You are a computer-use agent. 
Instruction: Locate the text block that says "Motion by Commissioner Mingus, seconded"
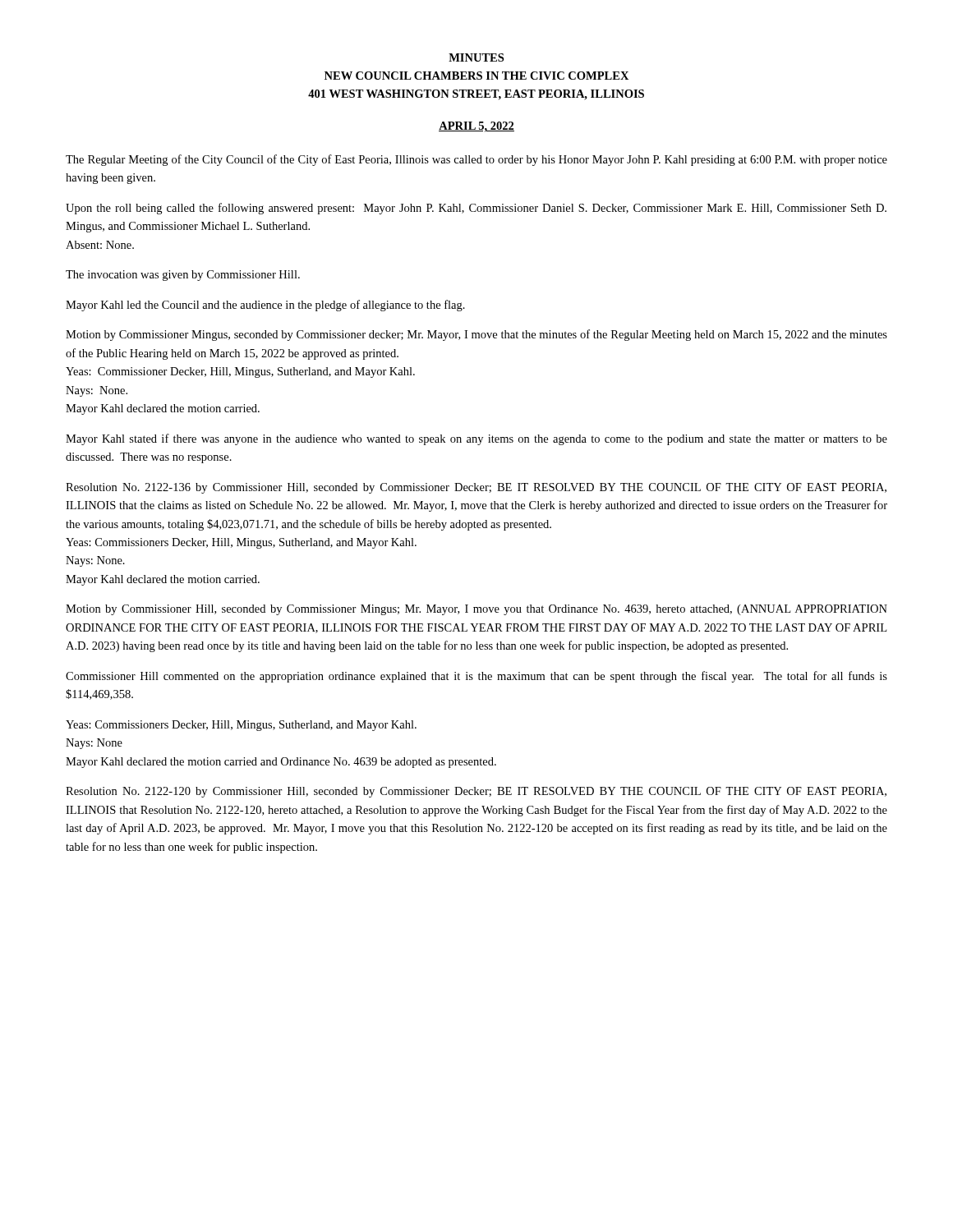(x=476, y=335)
